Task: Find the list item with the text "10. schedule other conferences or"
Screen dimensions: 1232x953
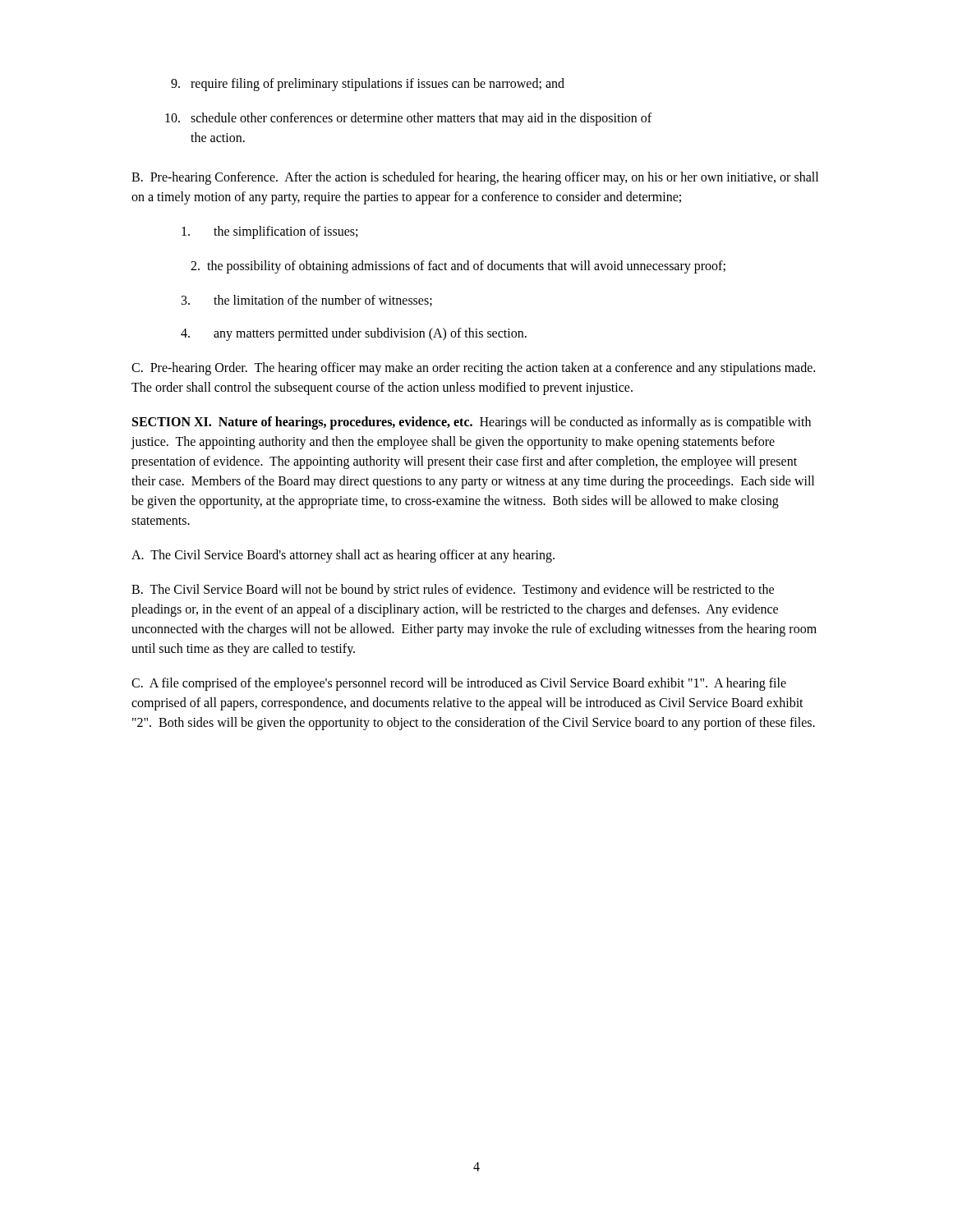Action: tap(476, 128)
